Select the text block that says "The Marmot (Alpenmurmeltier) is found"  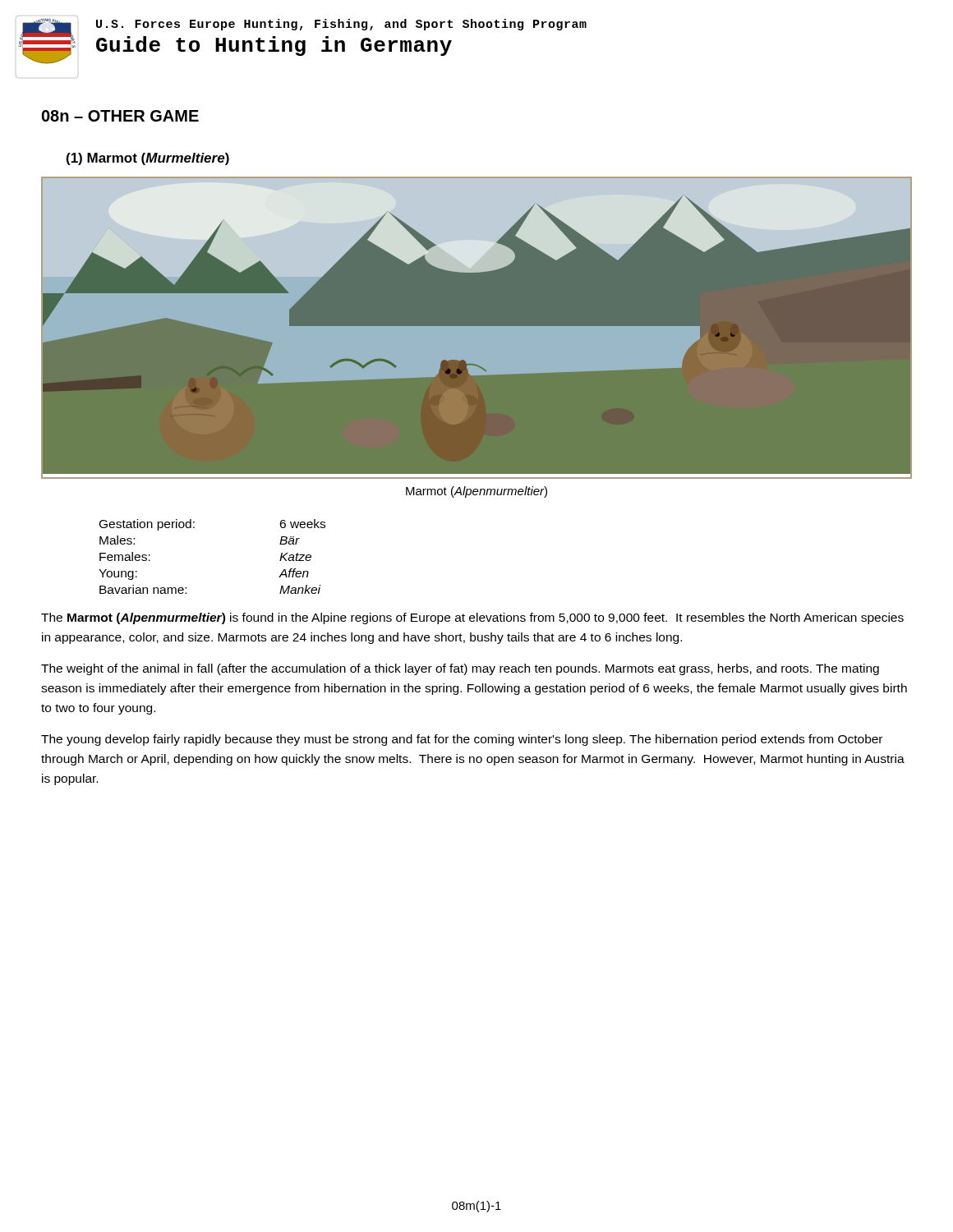[x=472, y=627]
